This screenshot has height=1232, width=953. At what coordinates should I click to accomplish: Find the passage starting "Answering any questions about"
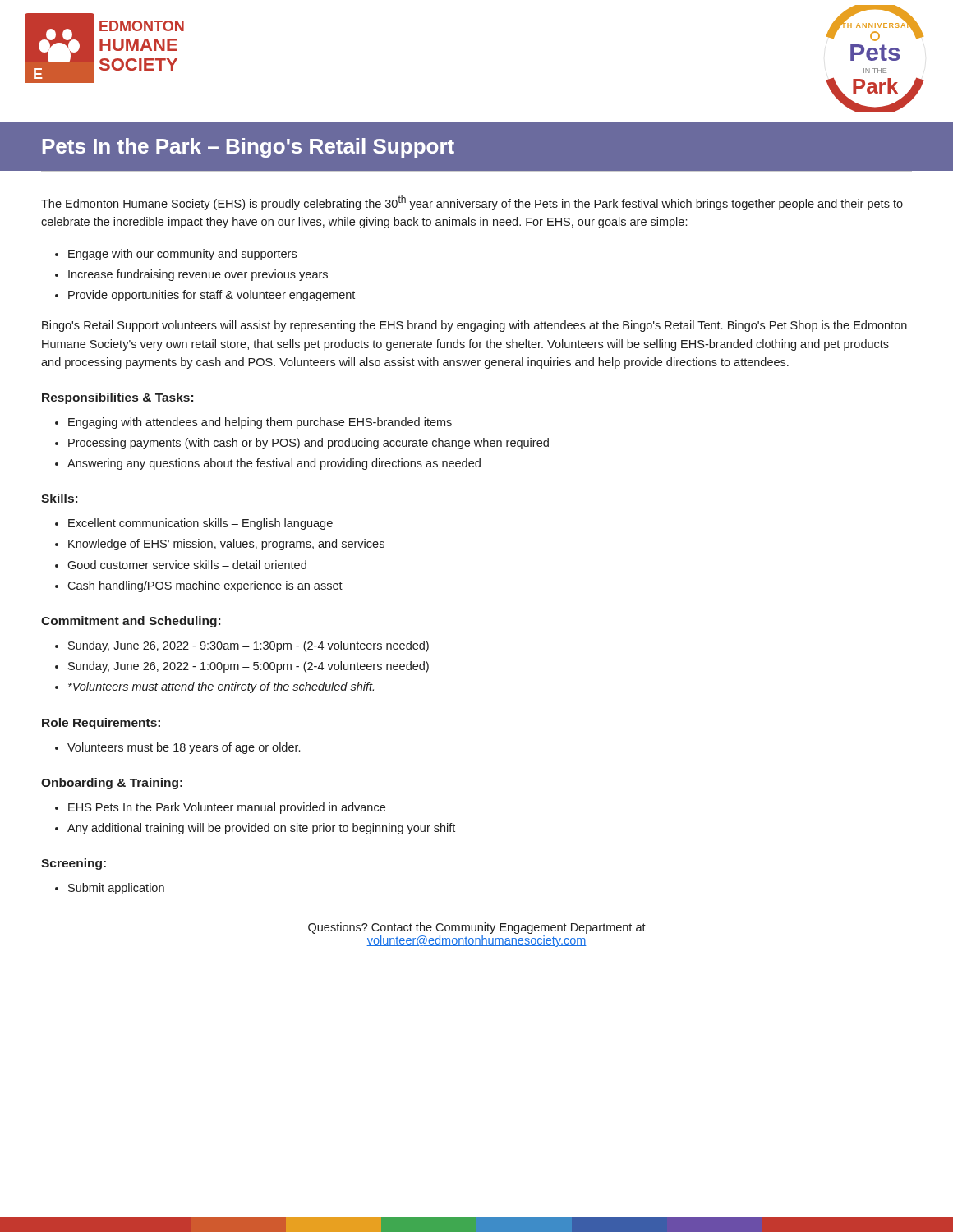[x=274, y=463]
